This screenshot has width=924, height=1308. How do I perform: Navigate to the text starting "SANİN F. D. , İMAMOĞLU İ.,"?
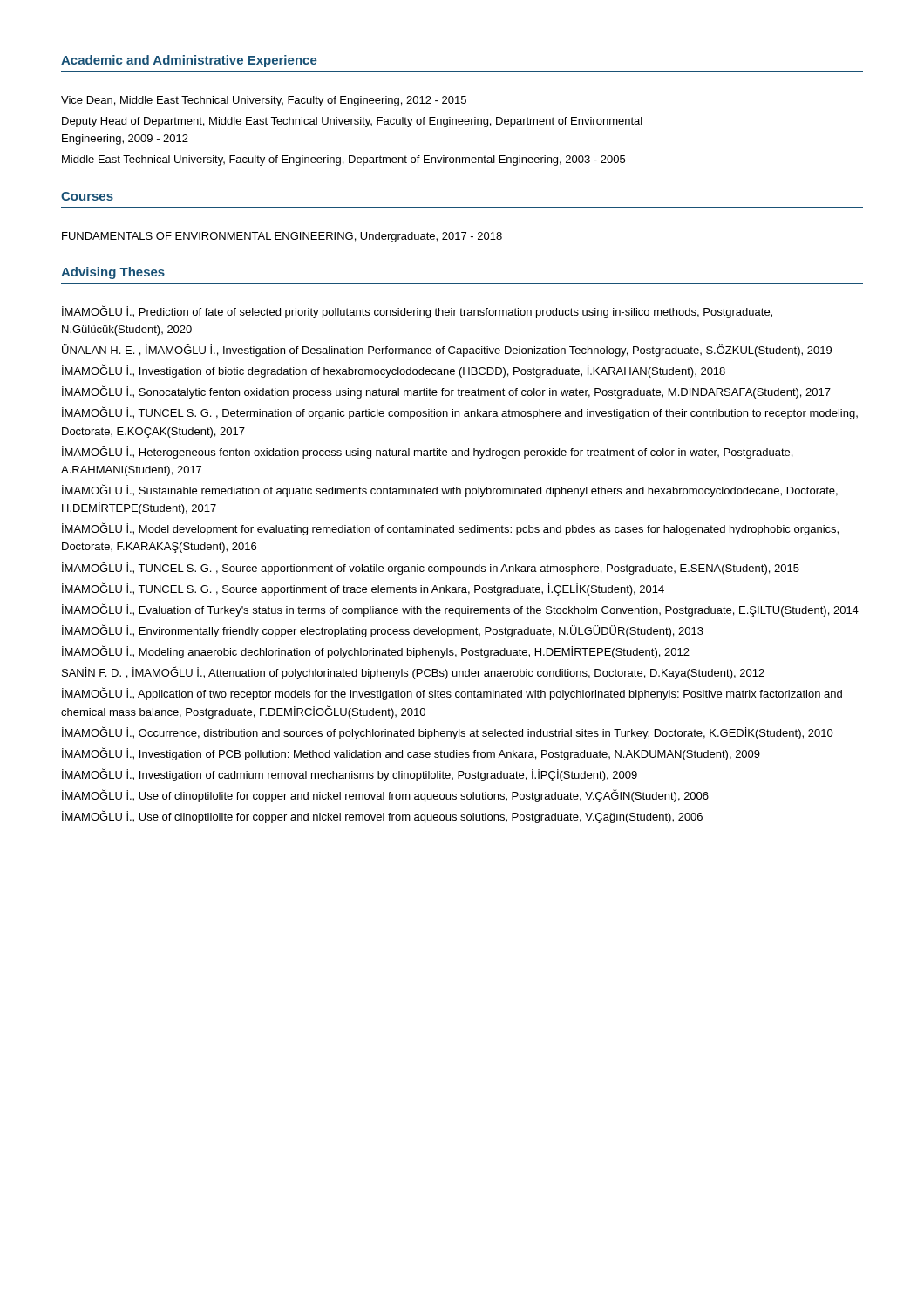coord(413,673)
